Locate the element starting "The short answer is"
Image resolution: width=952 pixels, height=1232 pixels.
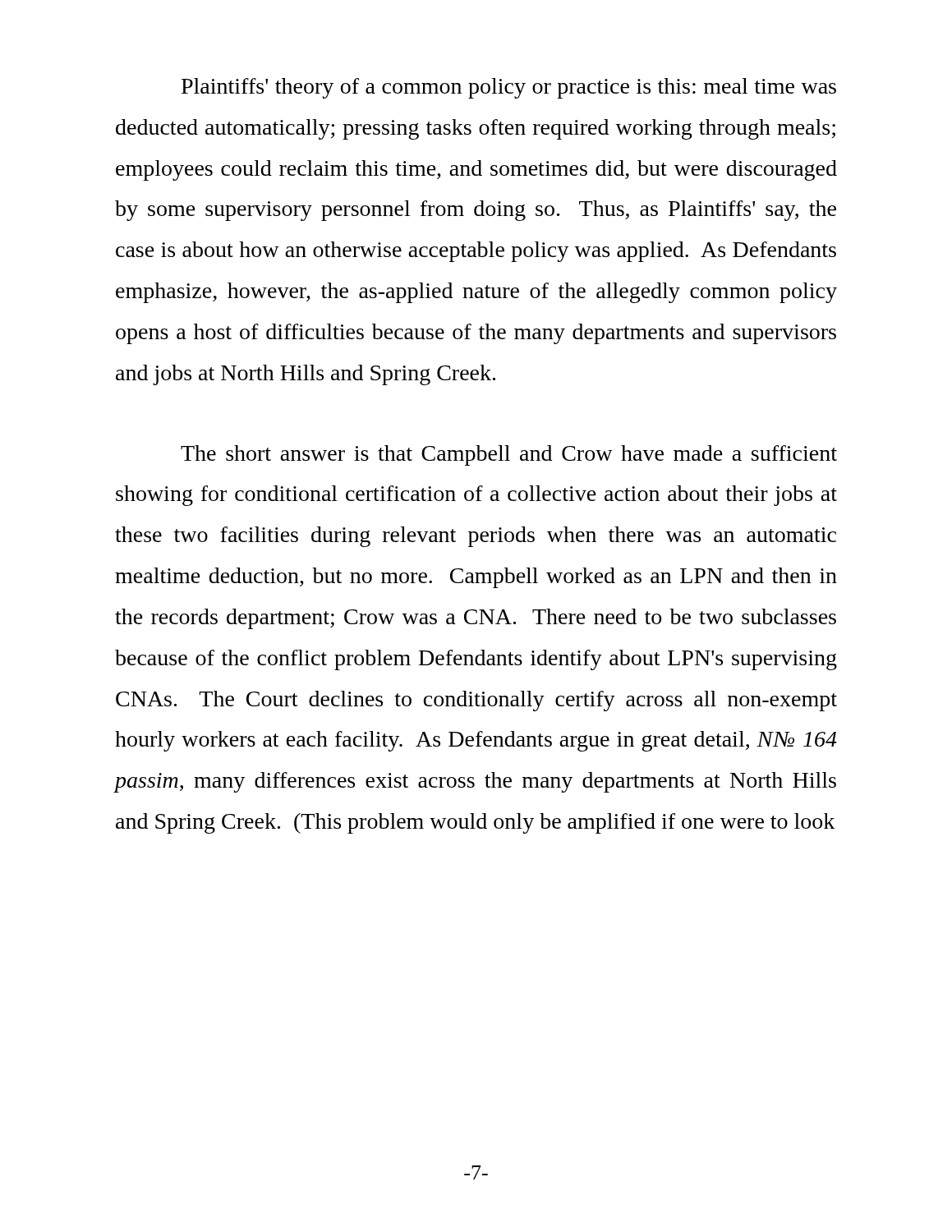tap(509, 455)
